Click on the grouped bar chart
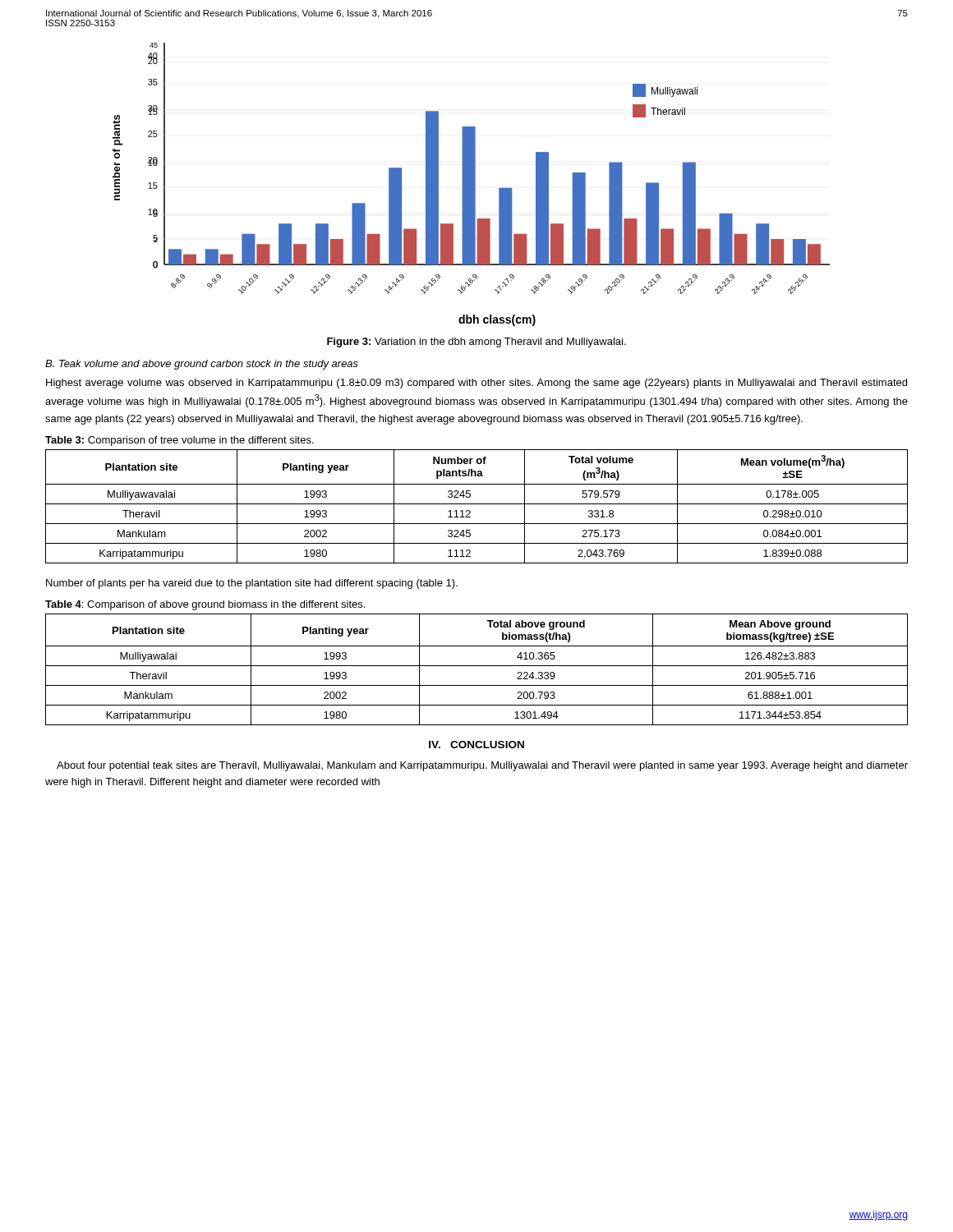Screen dimensions: 1232x953 tap(476, 182)
